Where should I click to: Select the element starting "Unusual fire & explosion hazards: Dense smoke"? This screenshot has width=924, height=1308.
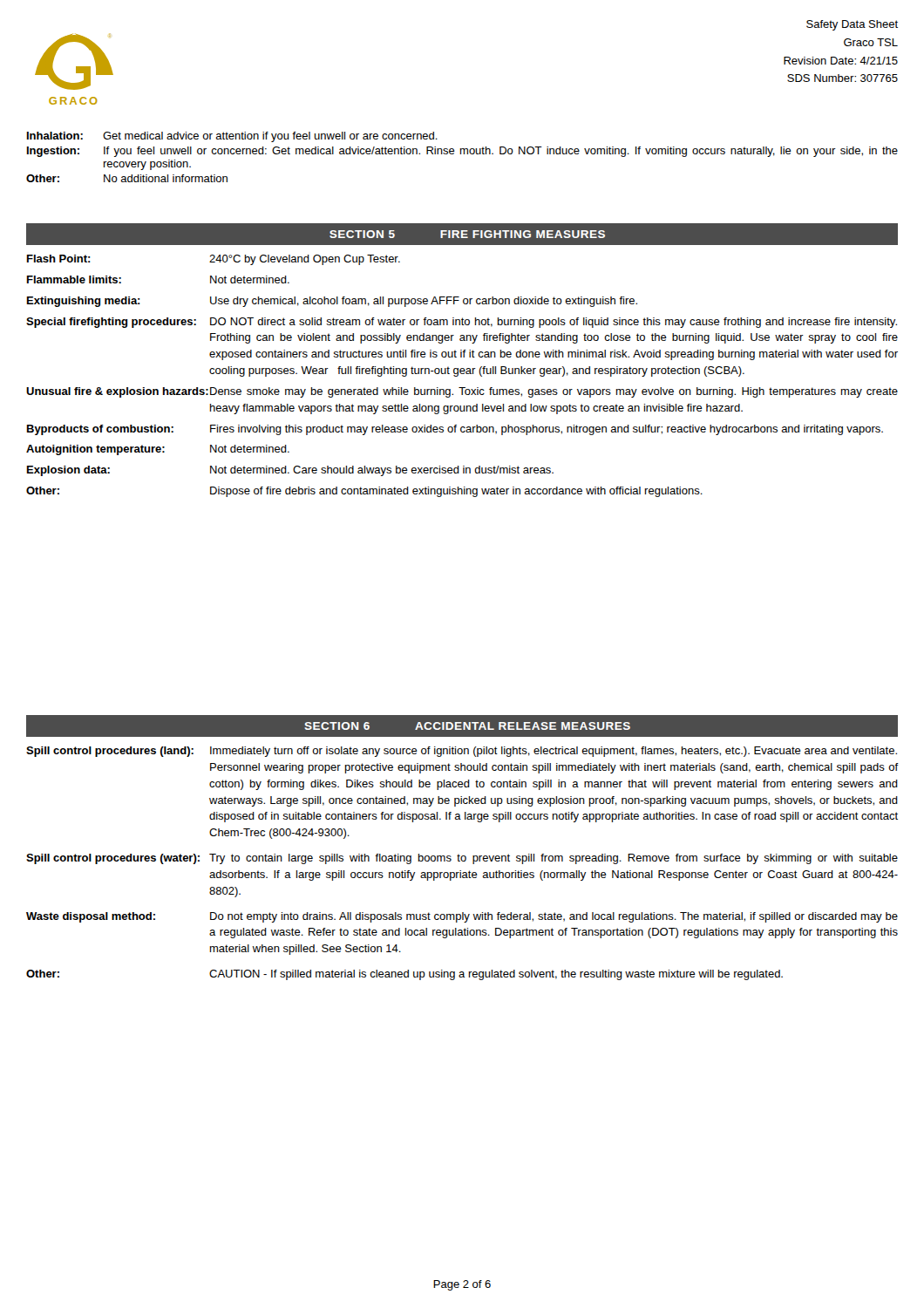(x=462, y=400)
